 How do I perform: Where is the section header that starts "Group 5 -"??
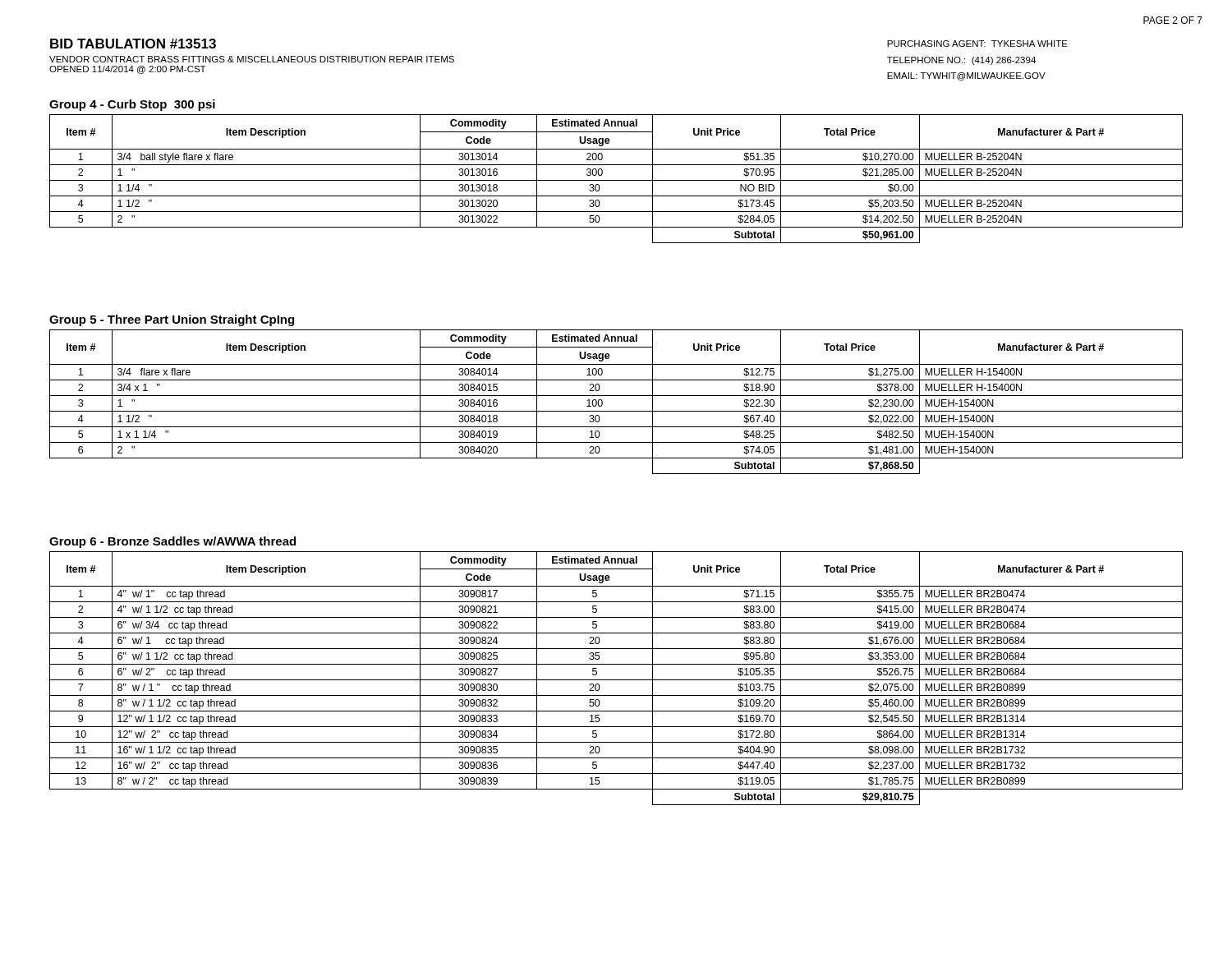click(172, 319)
